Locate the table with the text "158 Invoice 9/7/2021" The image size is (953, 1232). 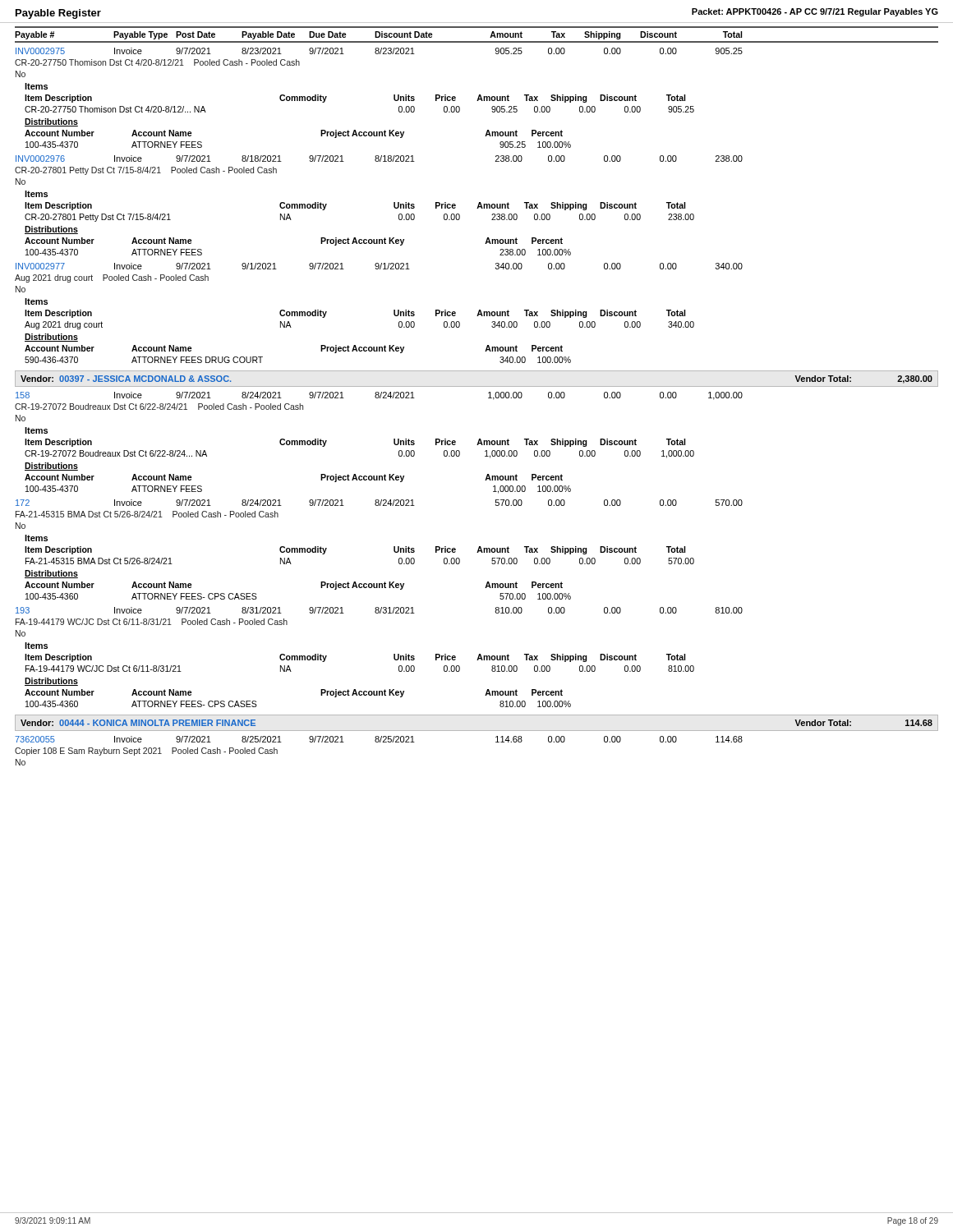click(x=476, y=441)
